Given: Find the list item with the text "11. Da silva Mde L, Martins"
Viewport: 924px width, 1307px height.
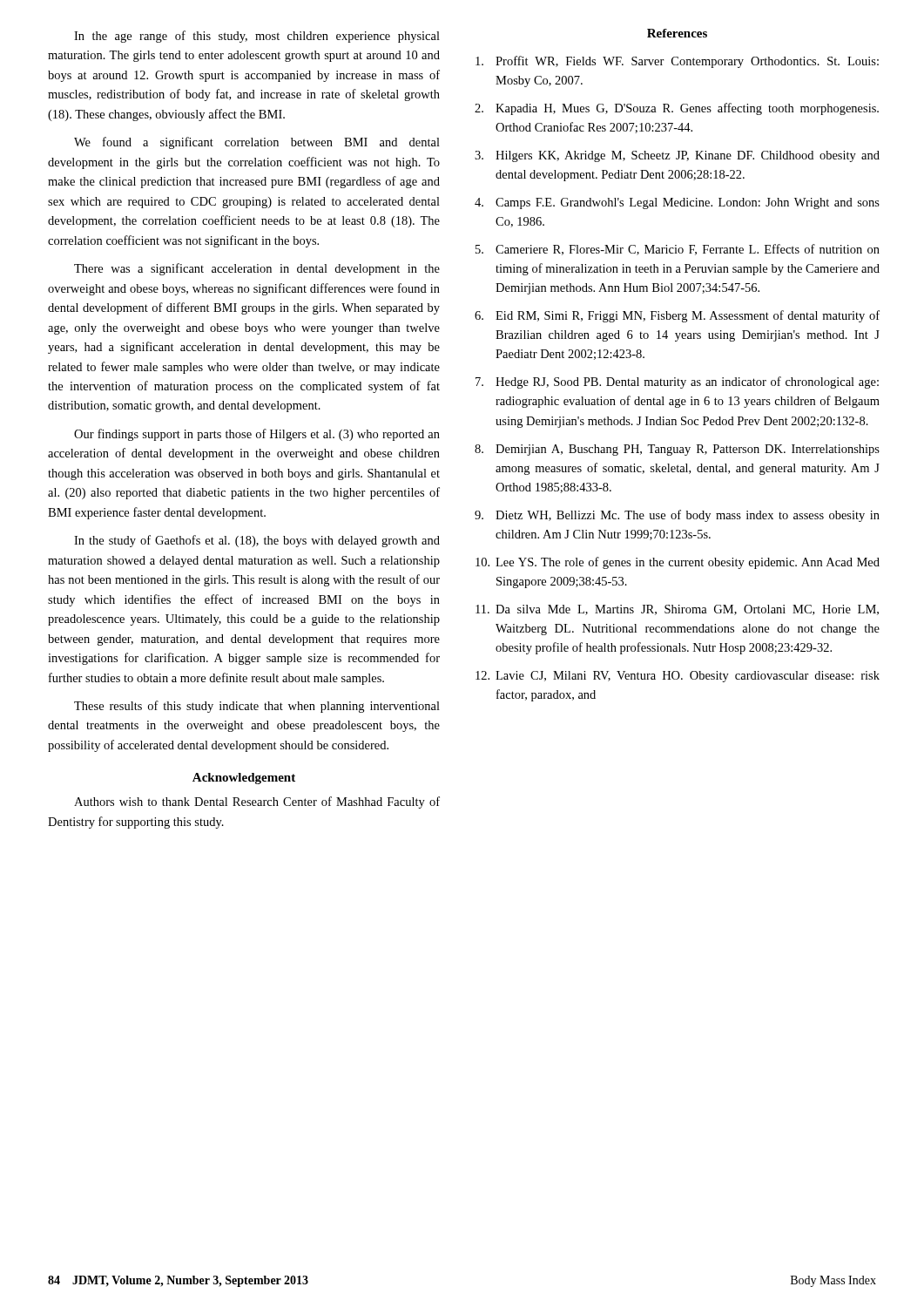Looking at the screenshot, I should 677,628.
